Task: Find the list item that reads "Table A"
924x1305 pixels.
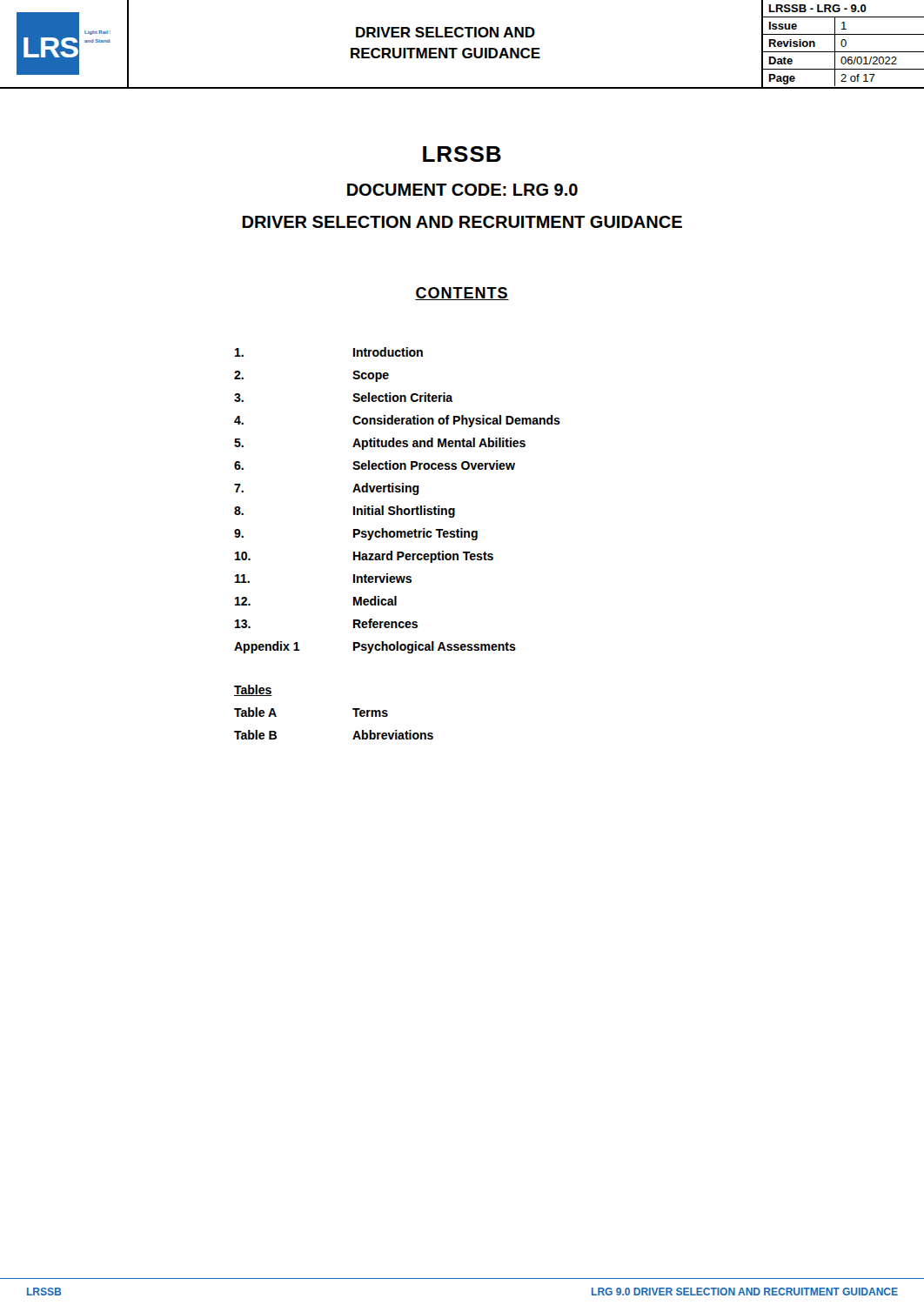Action: pos(255,713)
